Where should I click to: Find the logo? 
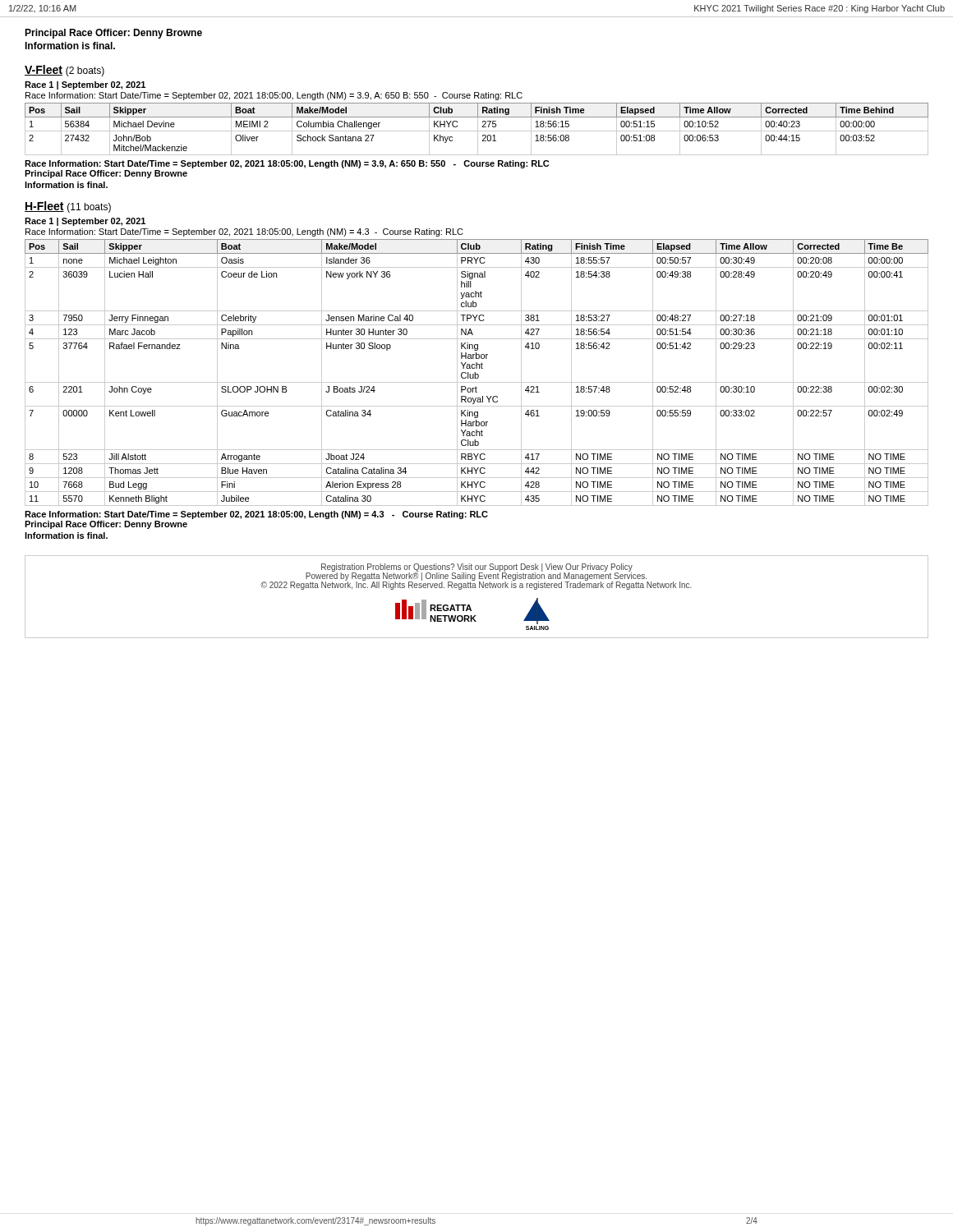(476, 597)
